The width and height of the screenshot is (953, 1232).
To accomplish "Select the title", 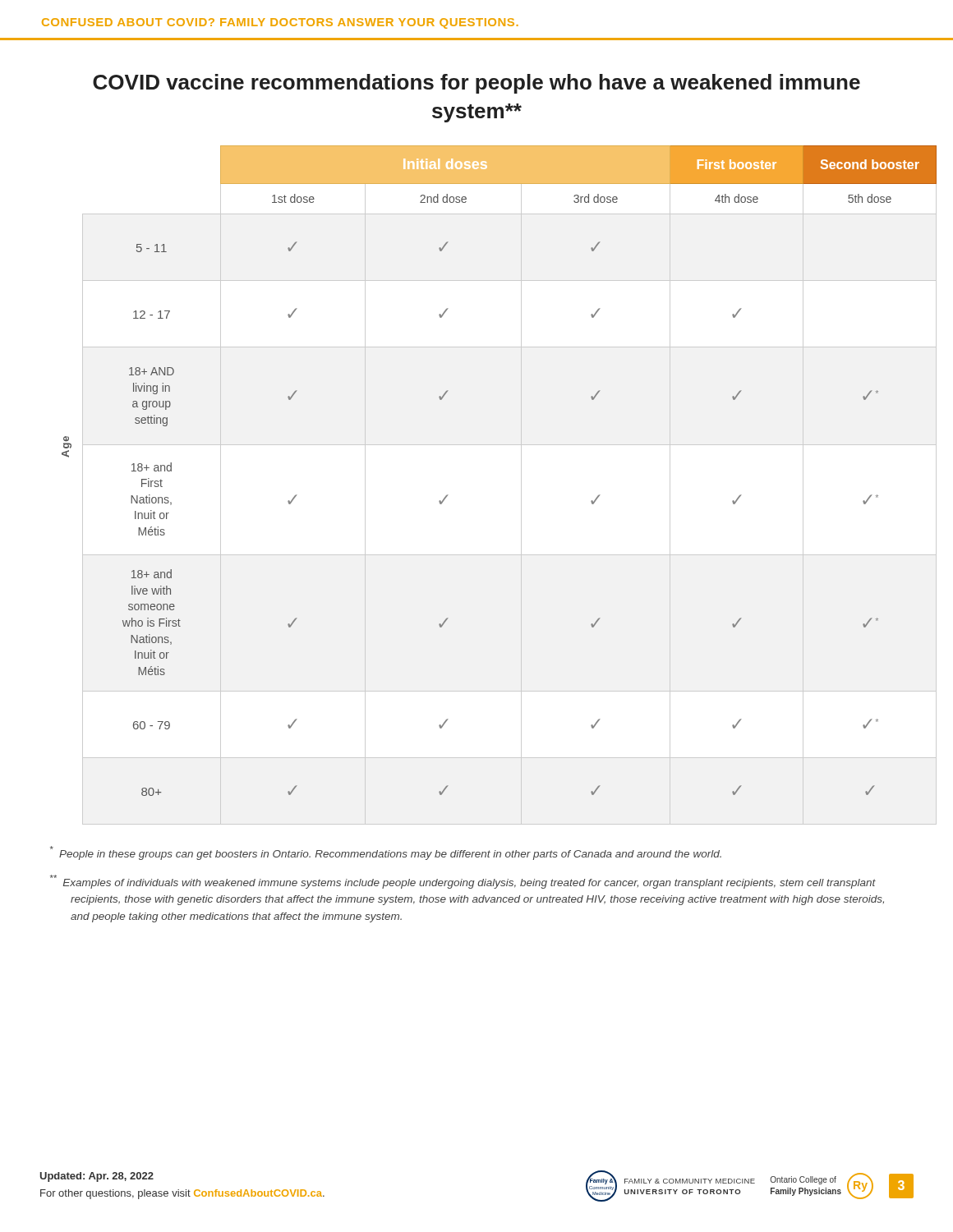I will coord(476,97).
